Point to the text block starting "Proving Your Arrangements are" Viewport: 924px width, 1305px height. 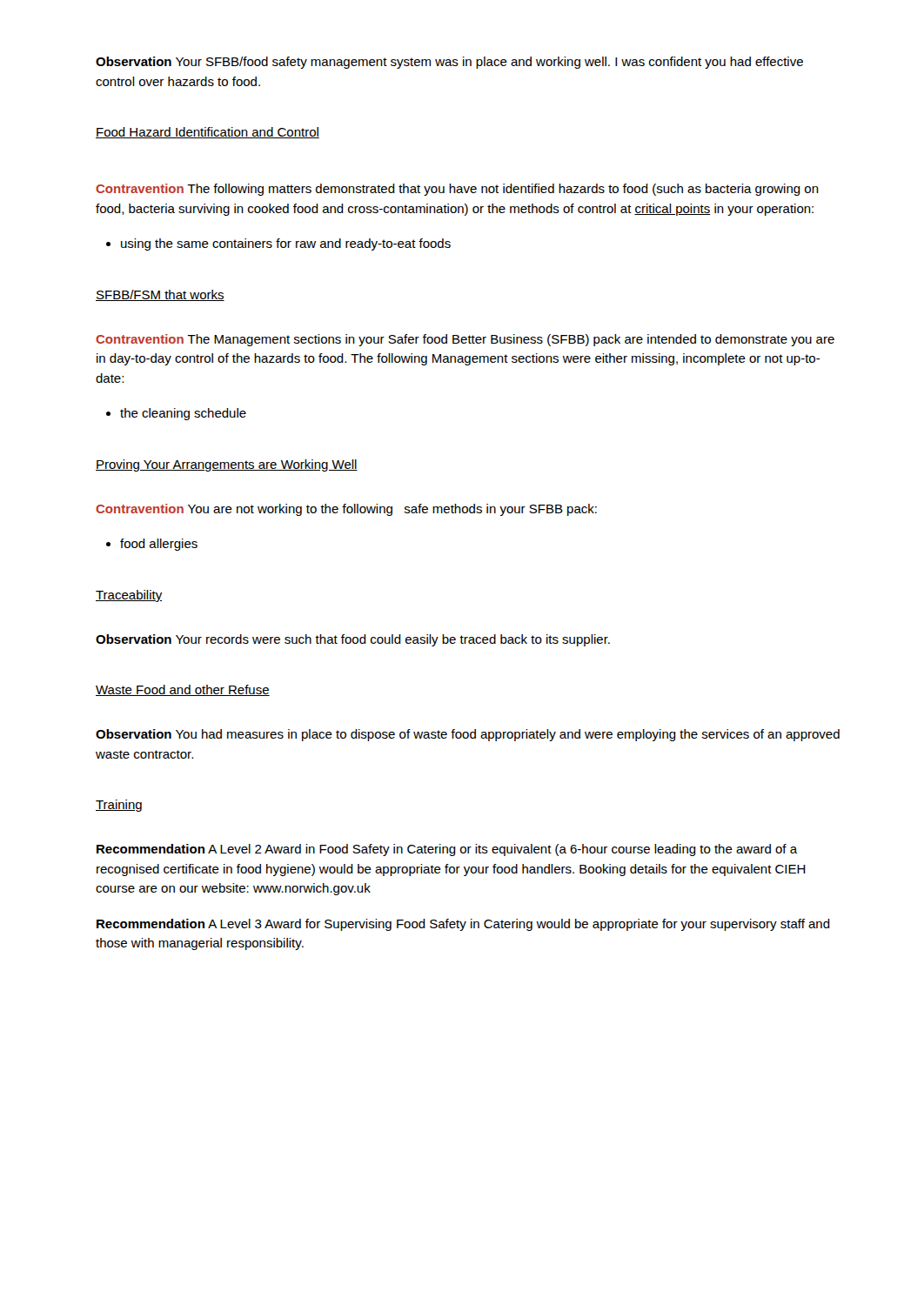[226, 464]
